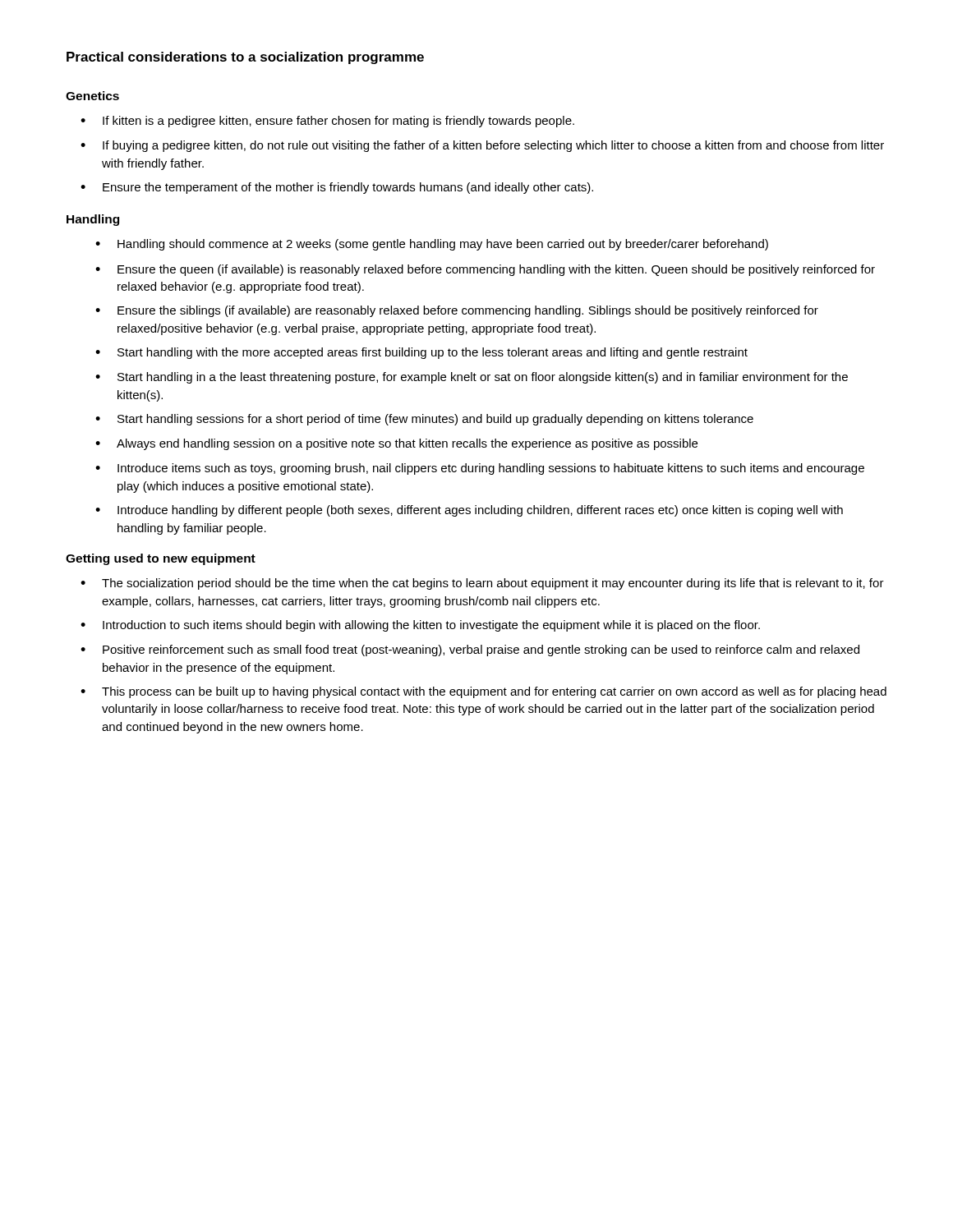Image resolution: width=953 pixels, height=1232 pixels.
Task: Click on the list item containing "• Introduction to such items"
Action: (x=484, y=625)
